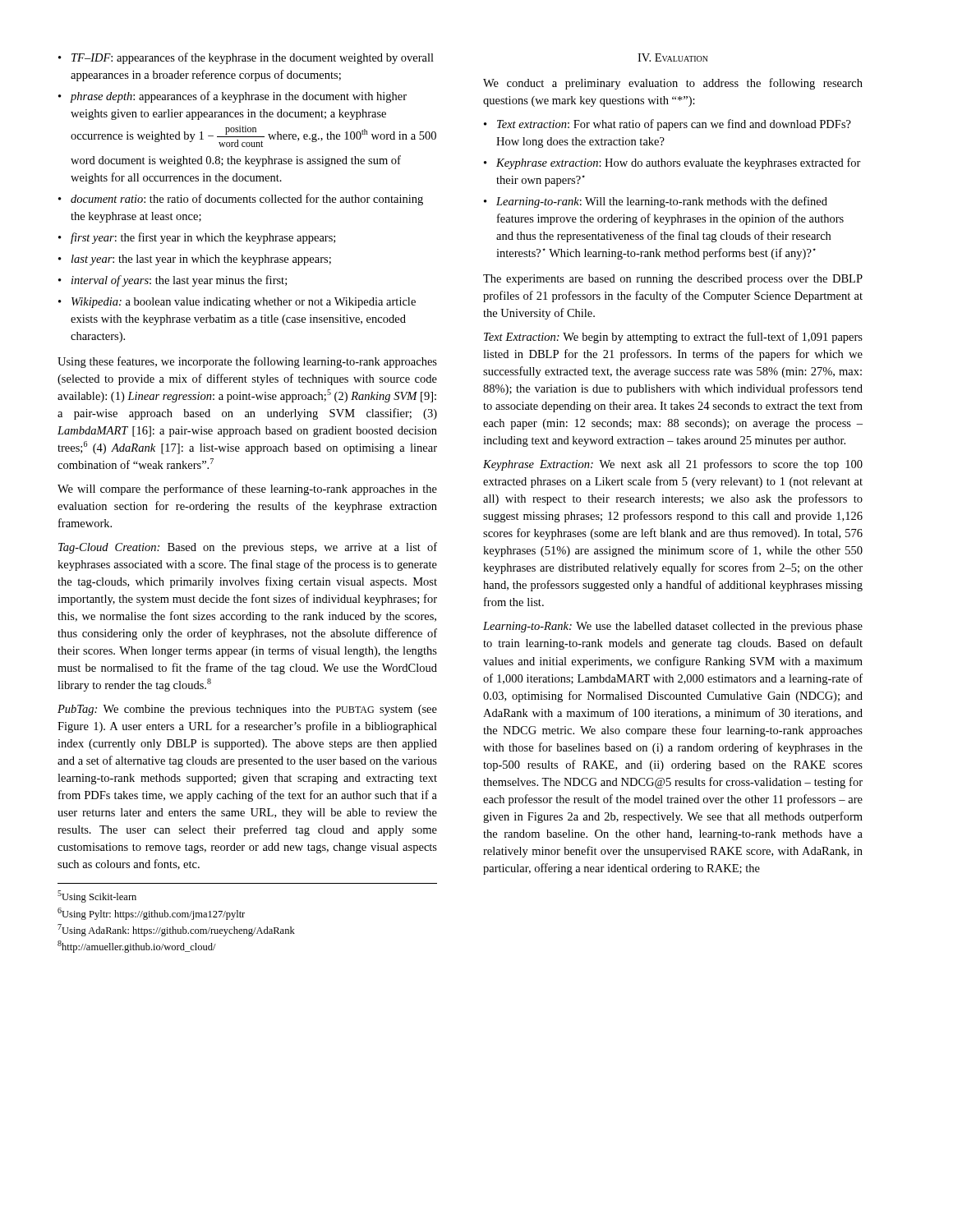This screenshot has width=953, height=1232.
Task: Locate the footnote that reads "7Using AdaRank: https://github.com/rueycheng/AdaRank"
Action: (247, 930)
